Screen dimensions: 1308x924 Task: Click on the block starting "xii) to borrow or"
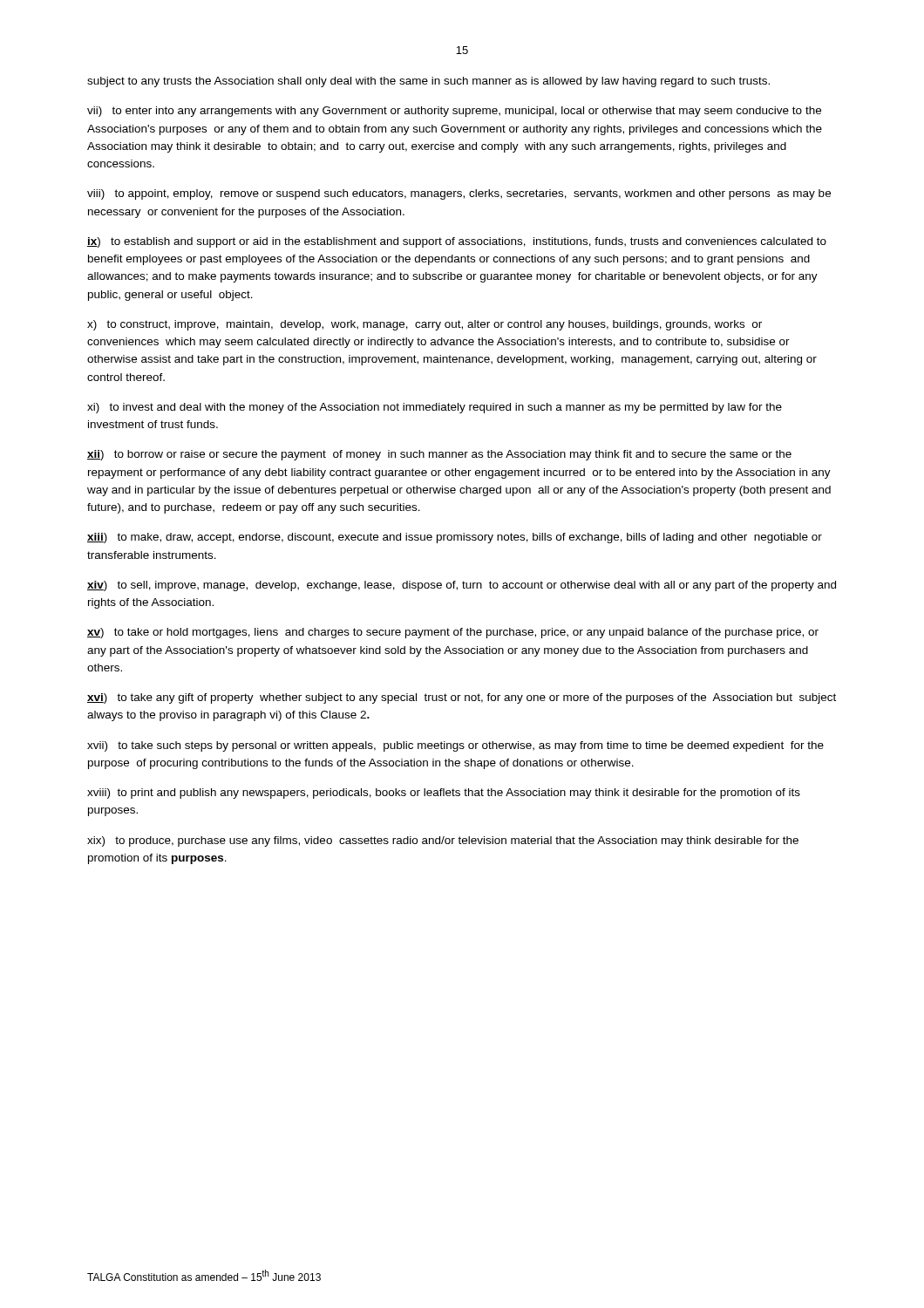(x=459, y=481)
